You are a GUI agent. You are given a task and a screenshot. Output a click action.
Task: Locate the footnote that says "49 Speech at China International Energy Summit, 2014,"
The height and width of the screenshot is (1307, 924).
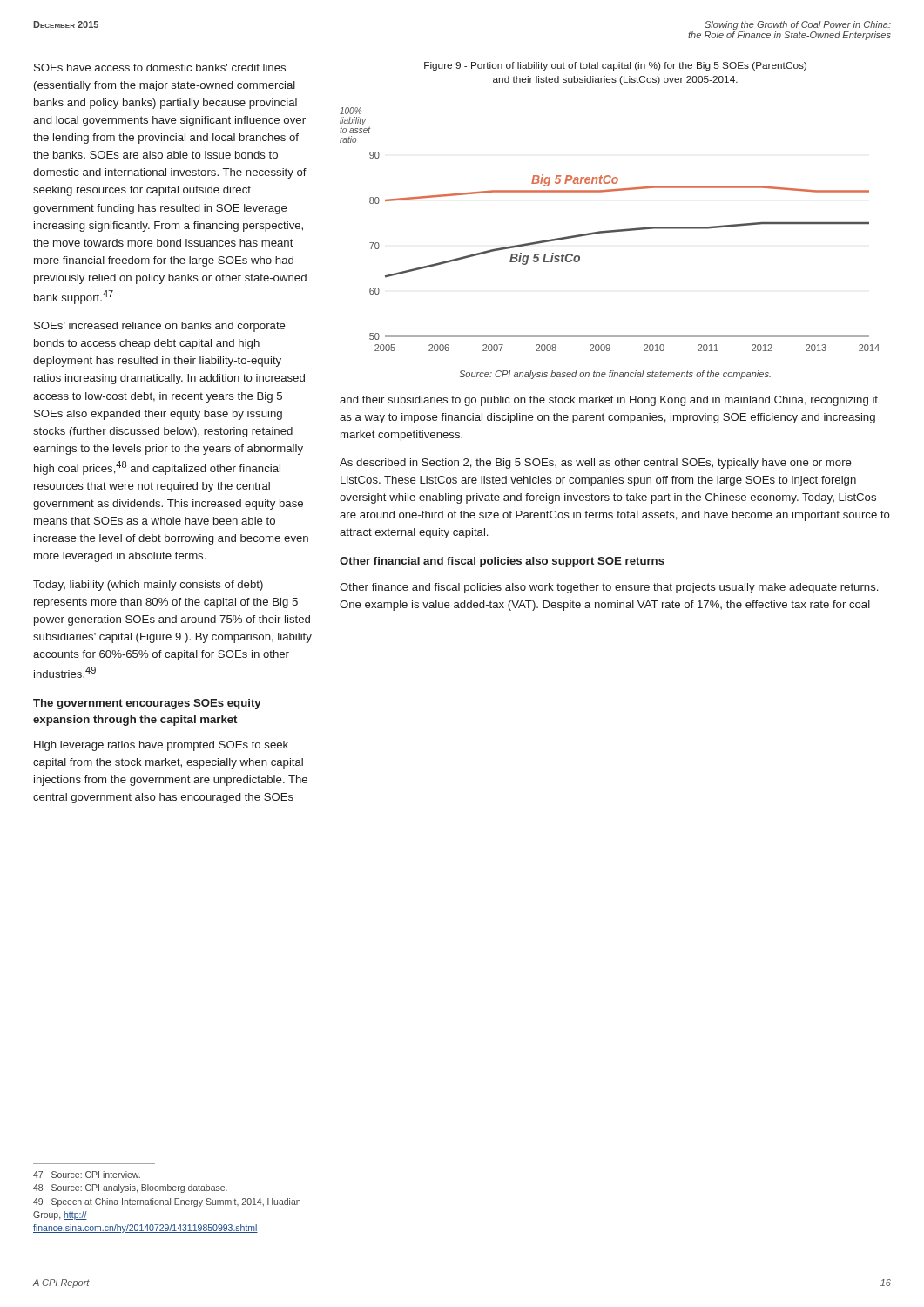coord(167,1215)
